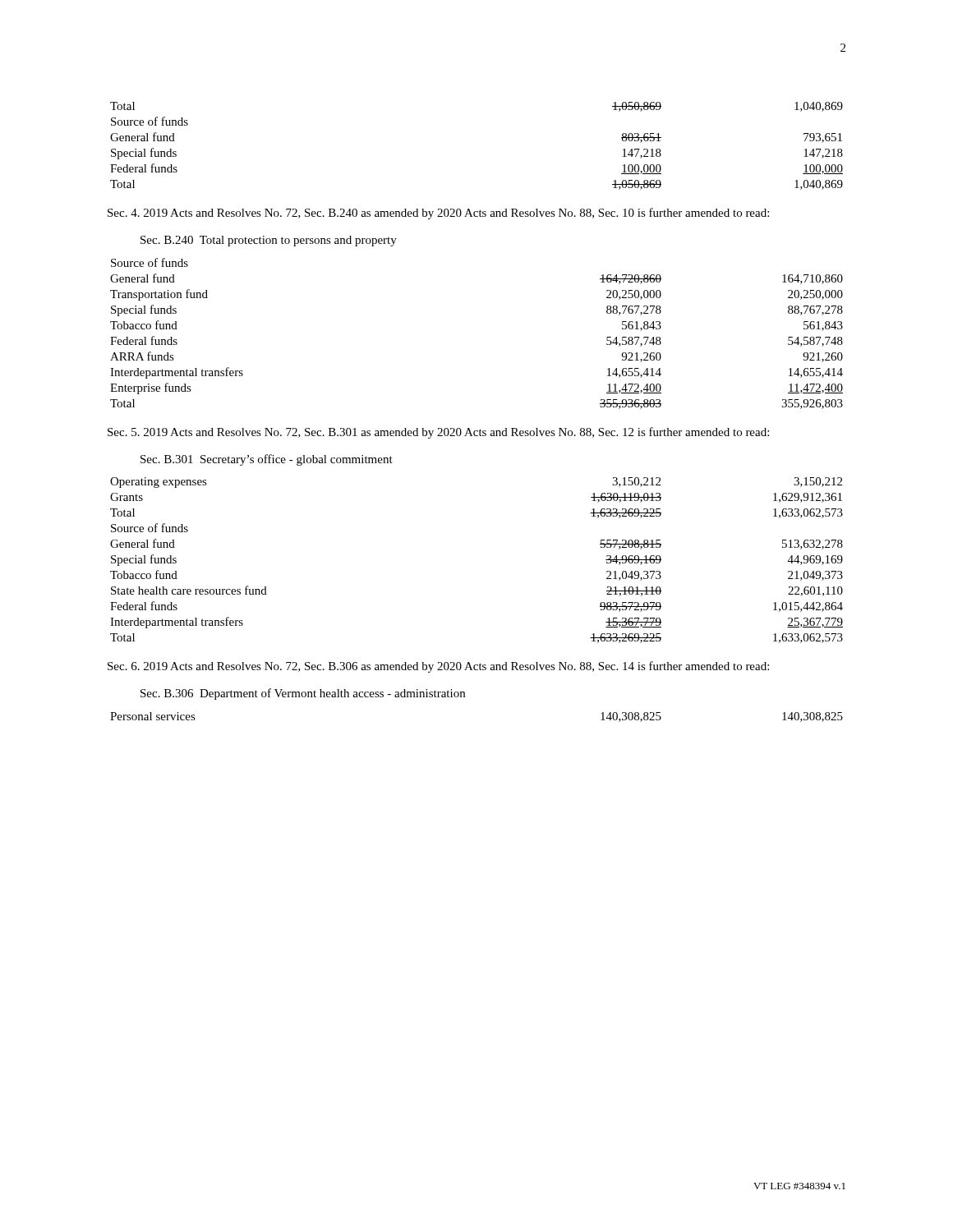Where is the passage that starts "Sec. 4. 2019 Acts and Resolves No."?
This screenshot has width=953, height=1232.
point(476,213)
